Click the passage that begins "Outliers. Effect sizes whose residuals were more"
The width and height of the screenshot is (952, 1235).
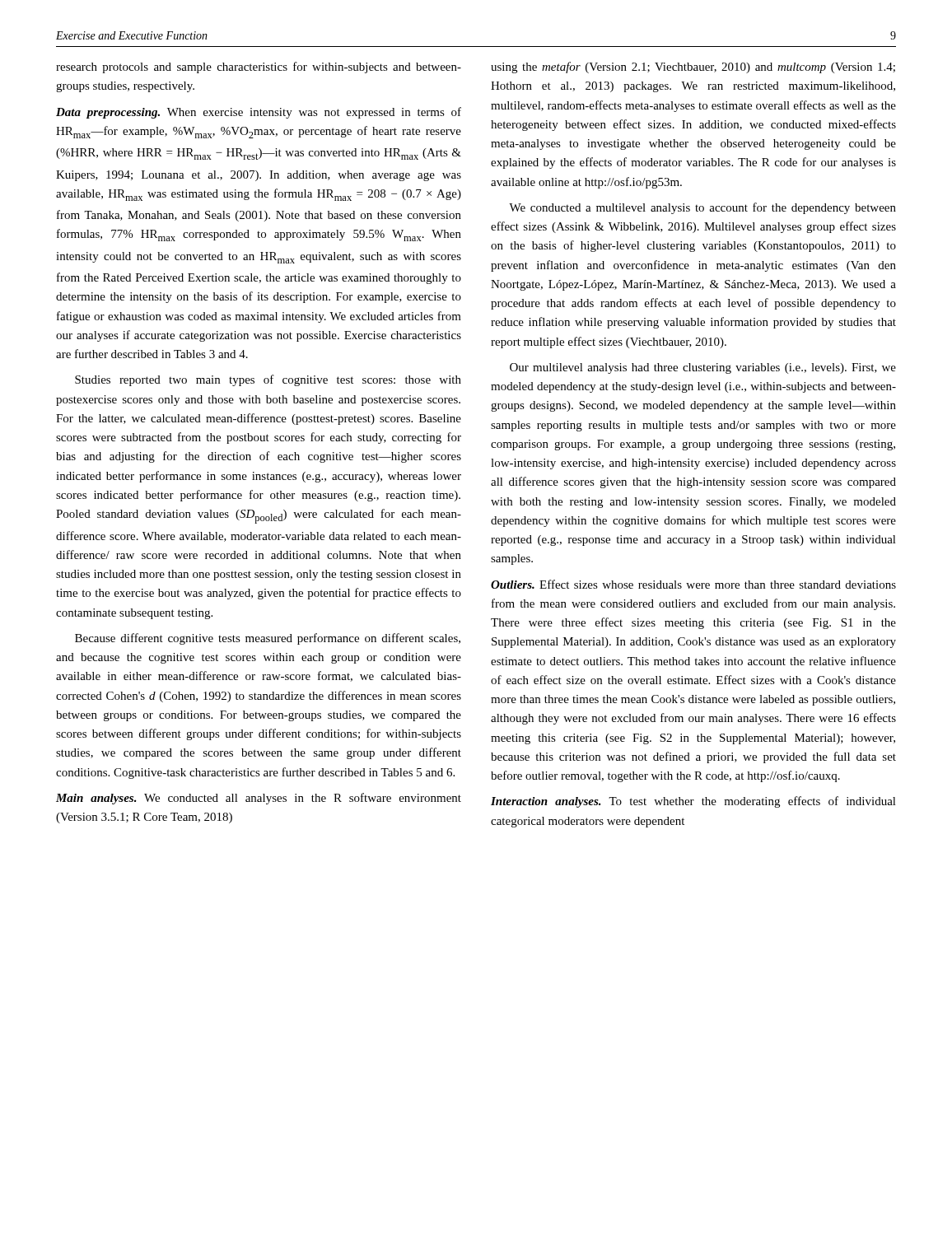(693, 680)
